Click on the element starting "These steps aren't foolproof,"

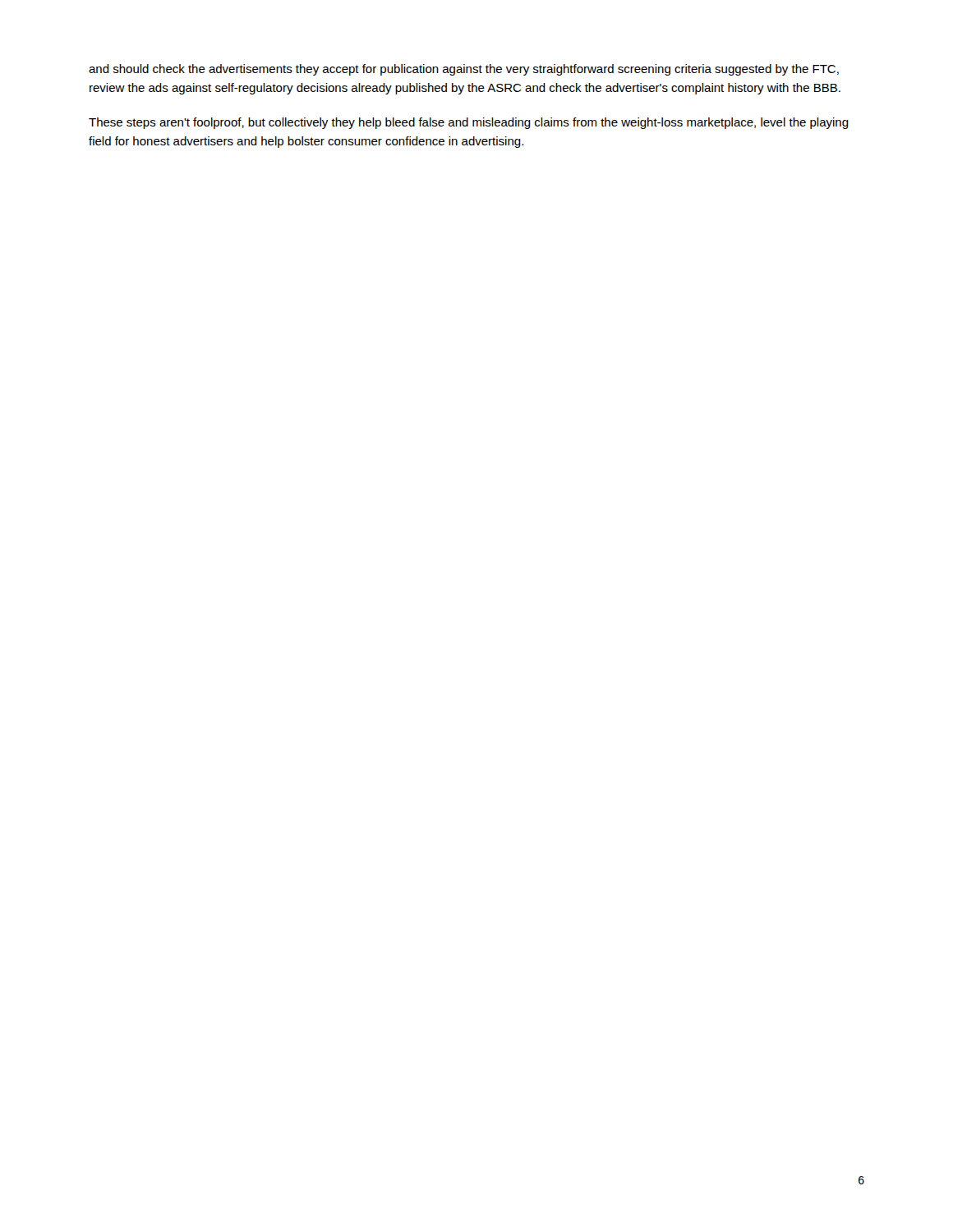tap(469, 131)
